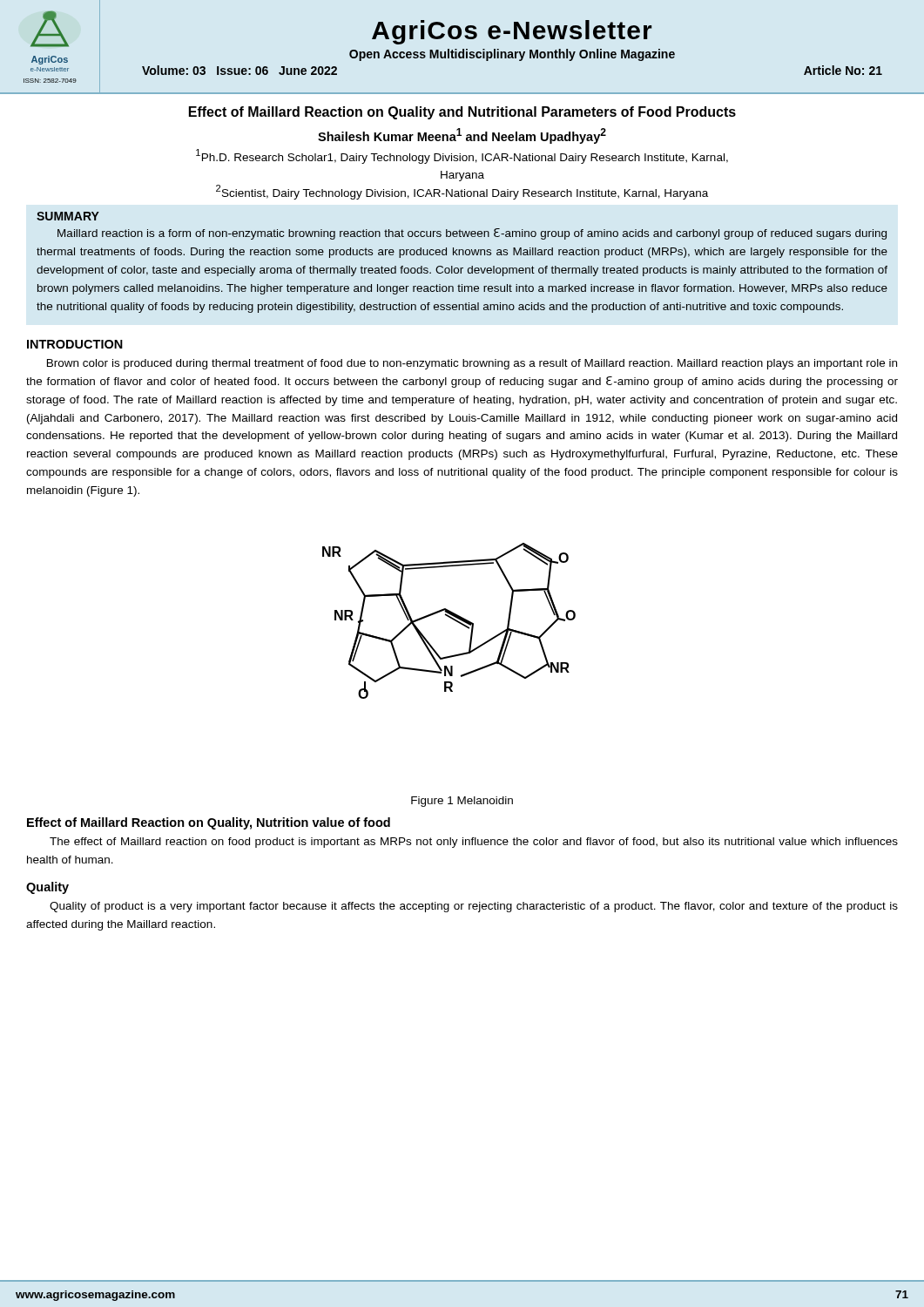924x1307 pixels.
Task: Click on the illustration
Action: 462,654
